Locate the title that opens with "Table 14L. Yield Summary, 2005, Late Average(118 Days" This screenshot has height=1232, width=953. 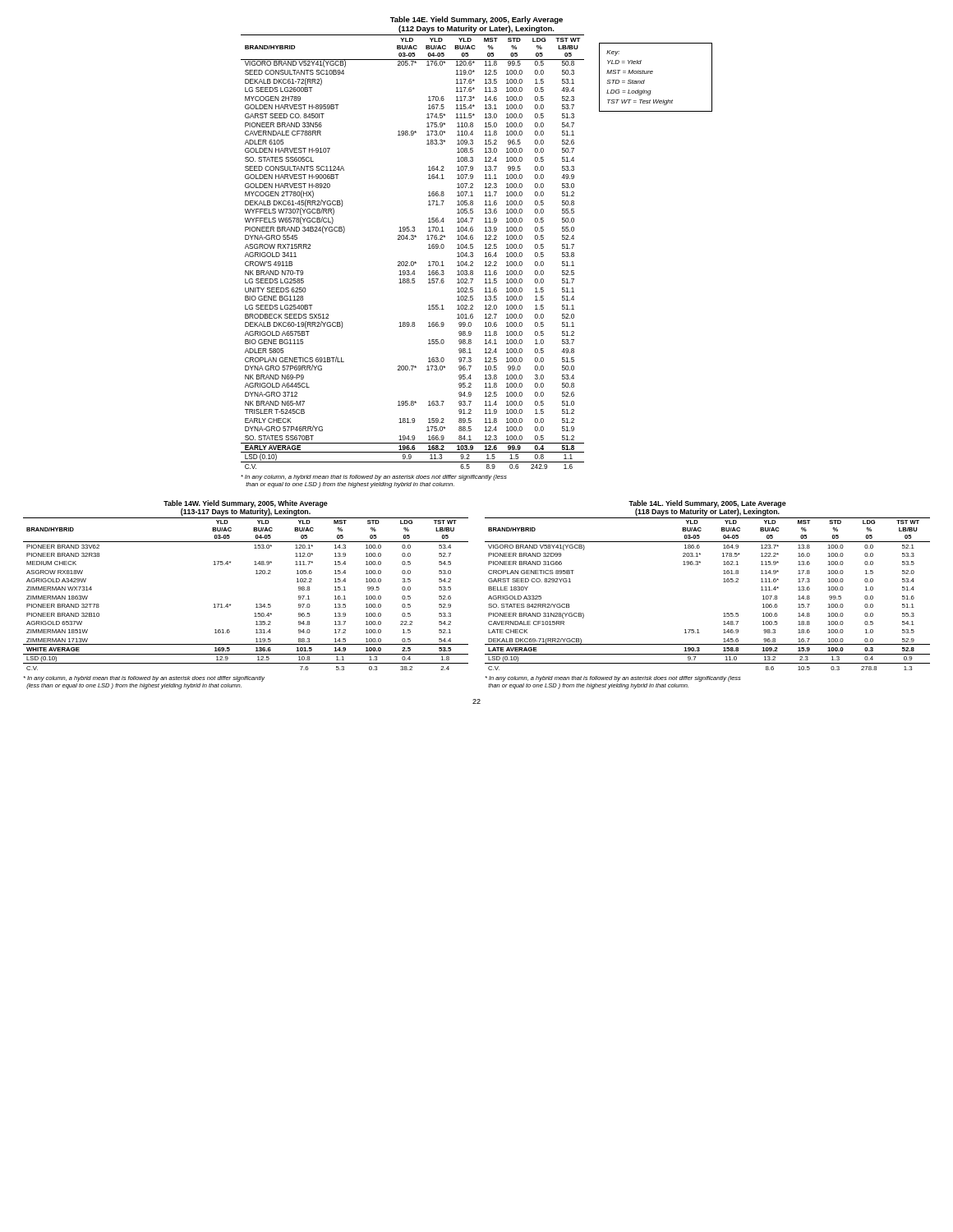(x=707, y=507)
